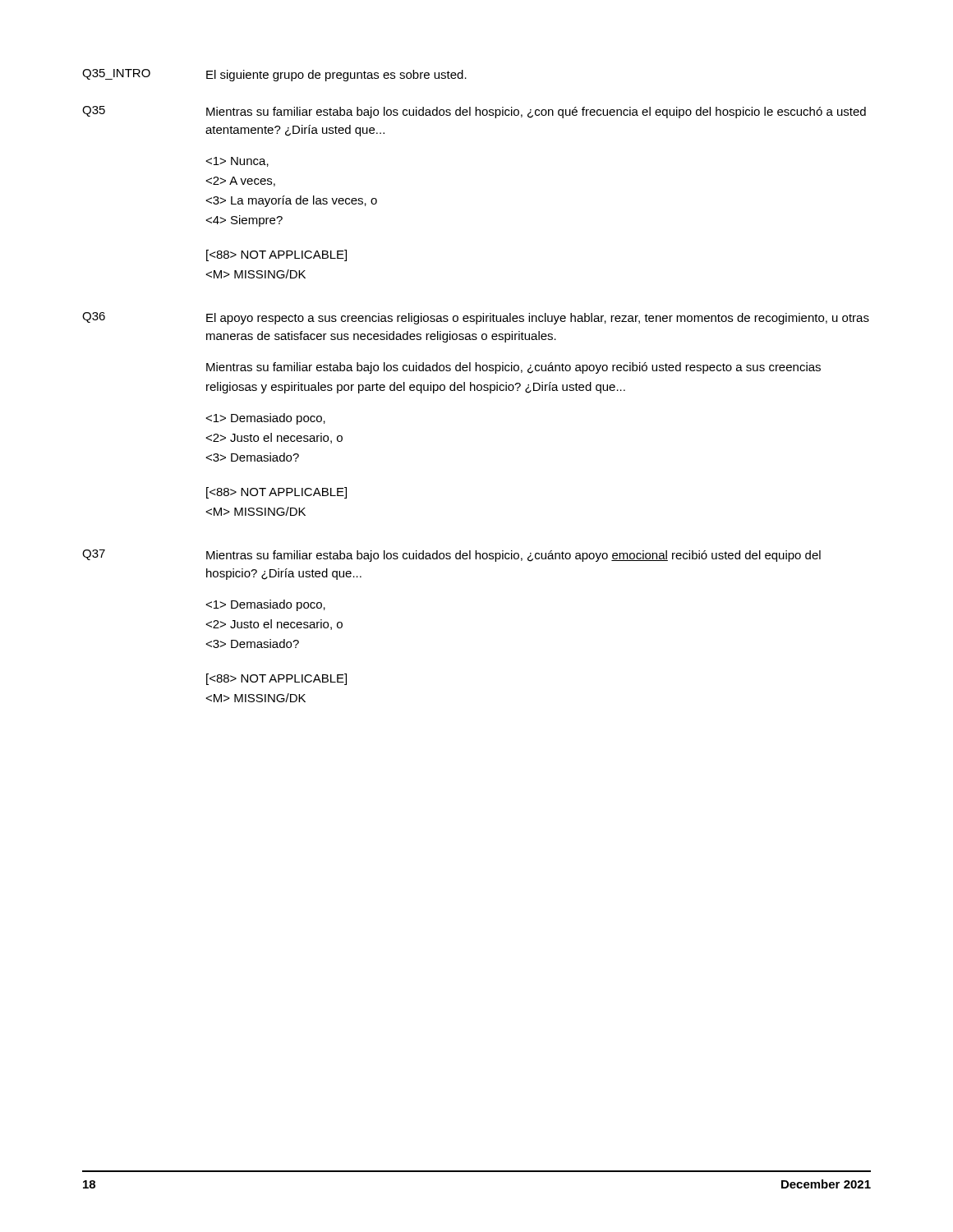Click on the element starting "Mientras su familiar estaba bajo los cuidados del"

513,376
